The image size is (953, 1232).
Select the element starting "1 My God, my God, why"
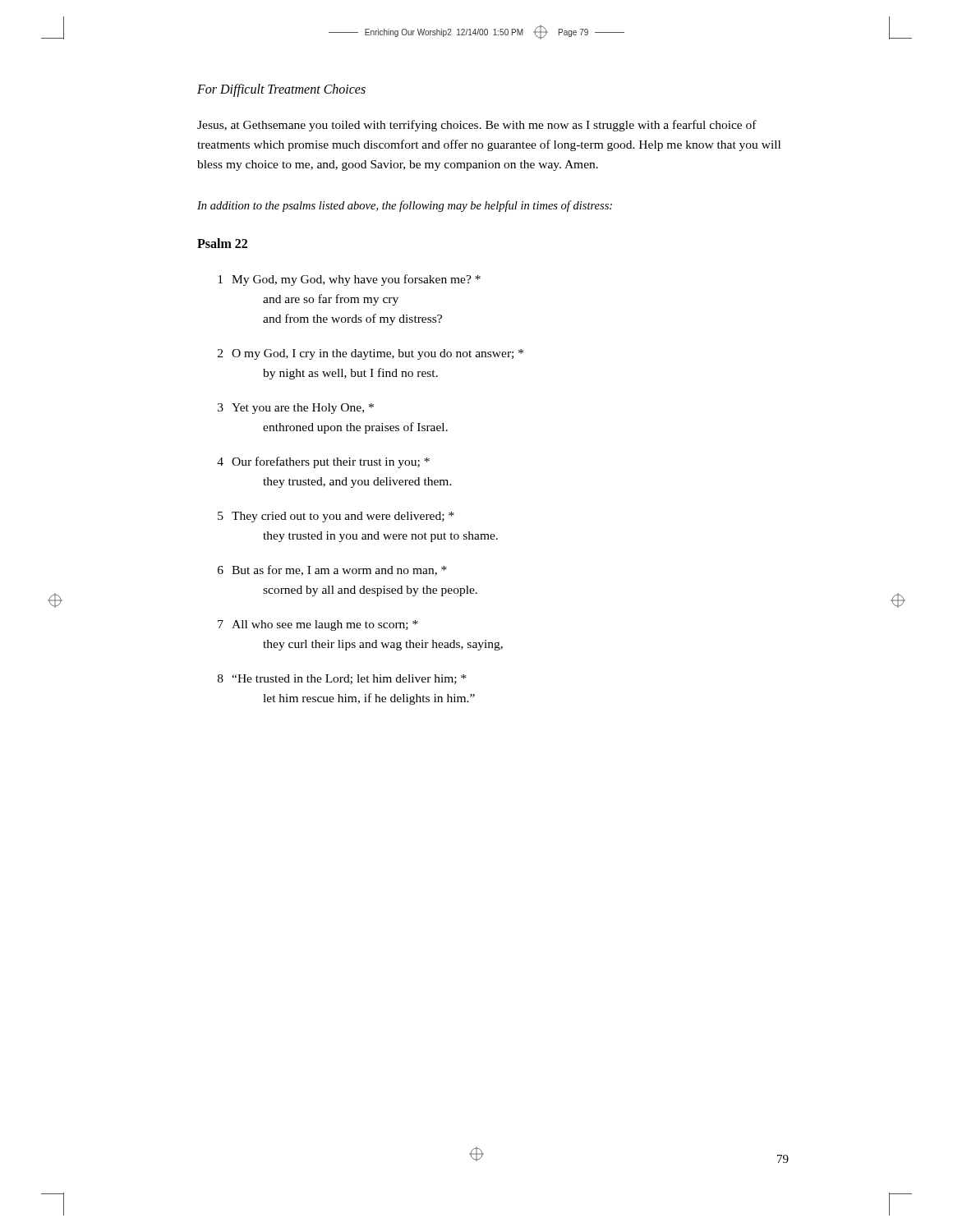pyautogui.click(x=349, y=280)
